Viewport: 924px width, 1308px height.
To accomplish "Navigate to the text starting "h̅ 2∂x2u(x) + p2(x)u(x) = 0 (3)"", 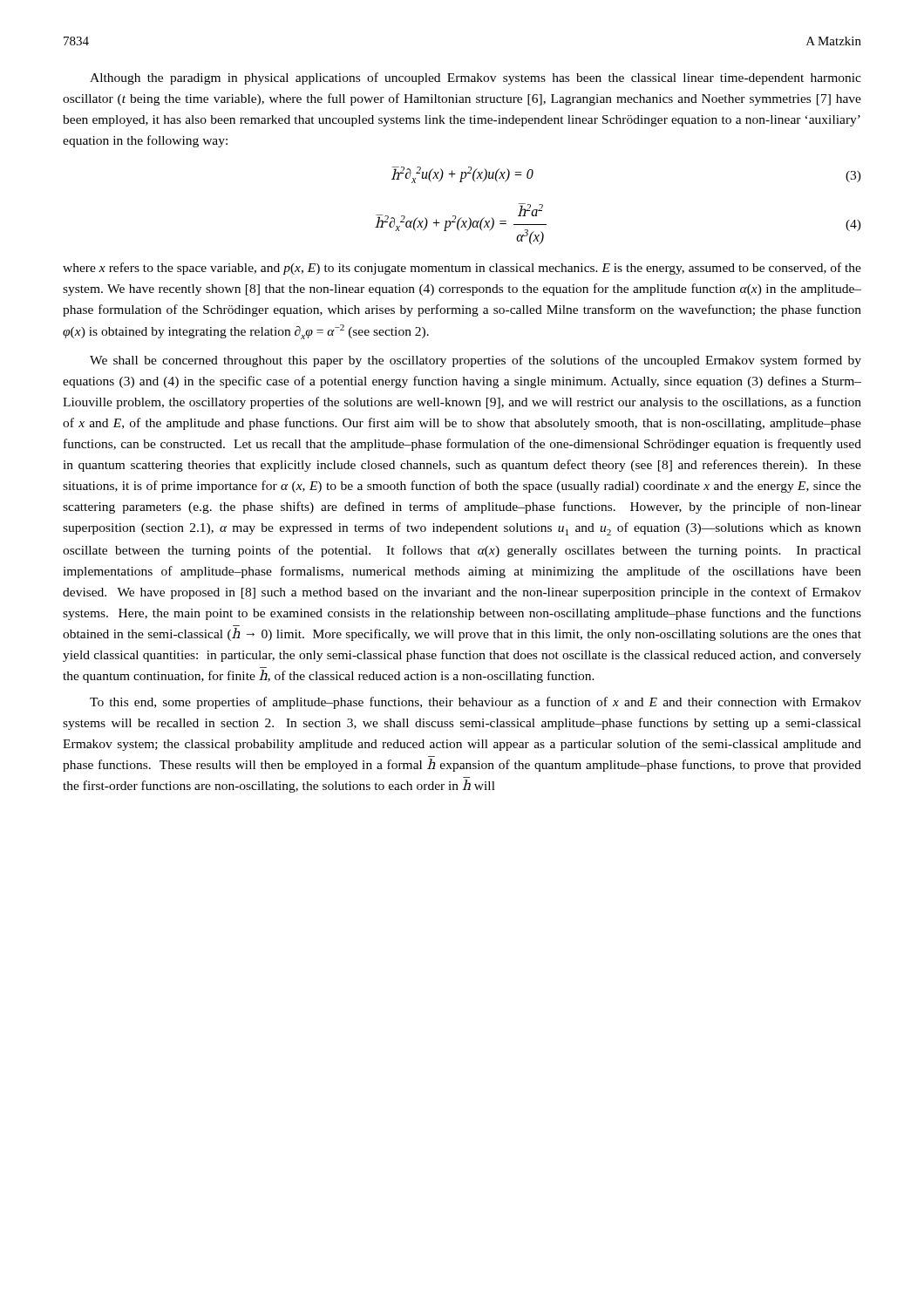I will click(x=452, y=175).
